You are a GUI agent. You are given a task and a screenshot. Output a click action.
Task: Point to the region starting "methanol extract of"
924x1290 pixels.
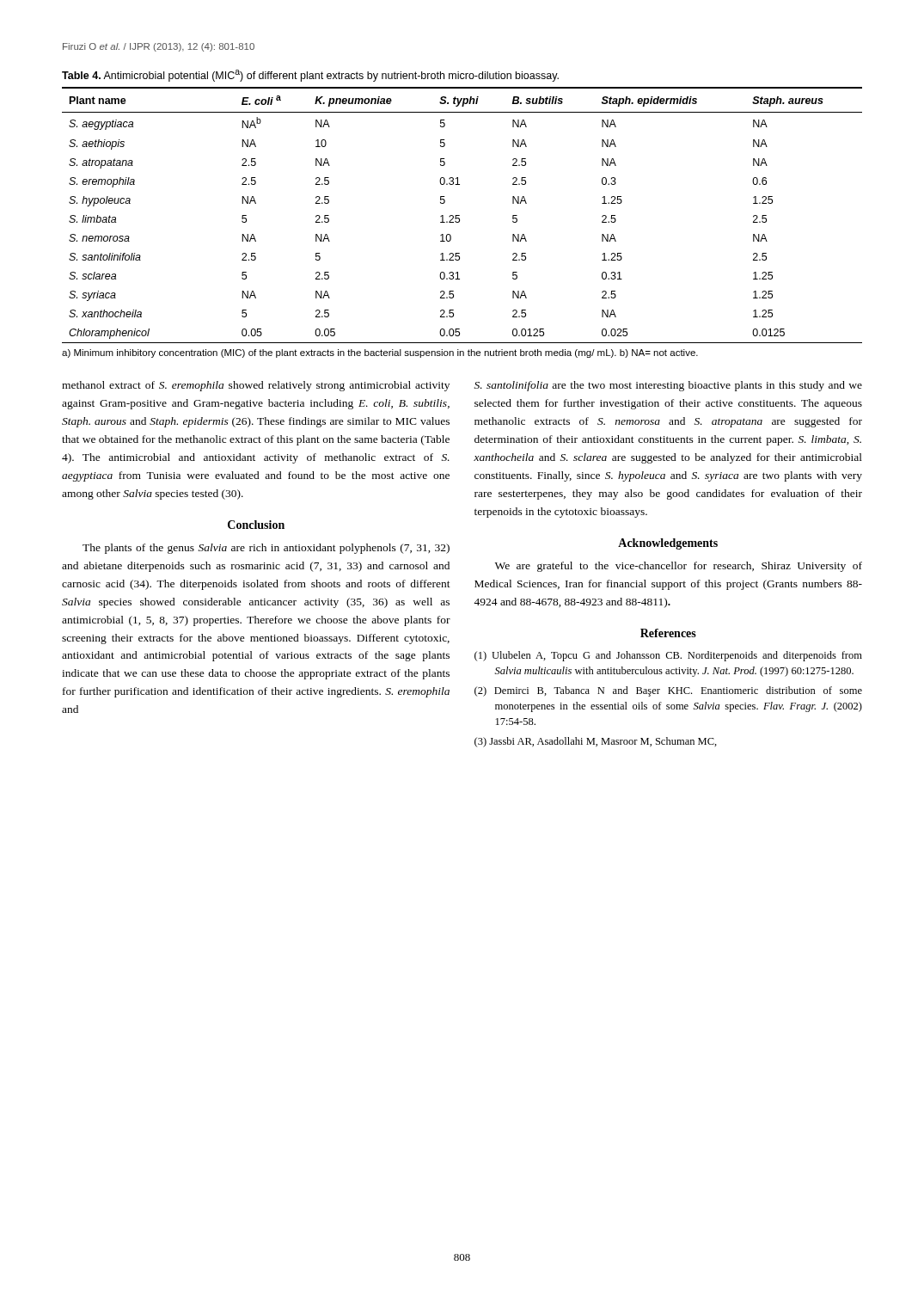256,440
